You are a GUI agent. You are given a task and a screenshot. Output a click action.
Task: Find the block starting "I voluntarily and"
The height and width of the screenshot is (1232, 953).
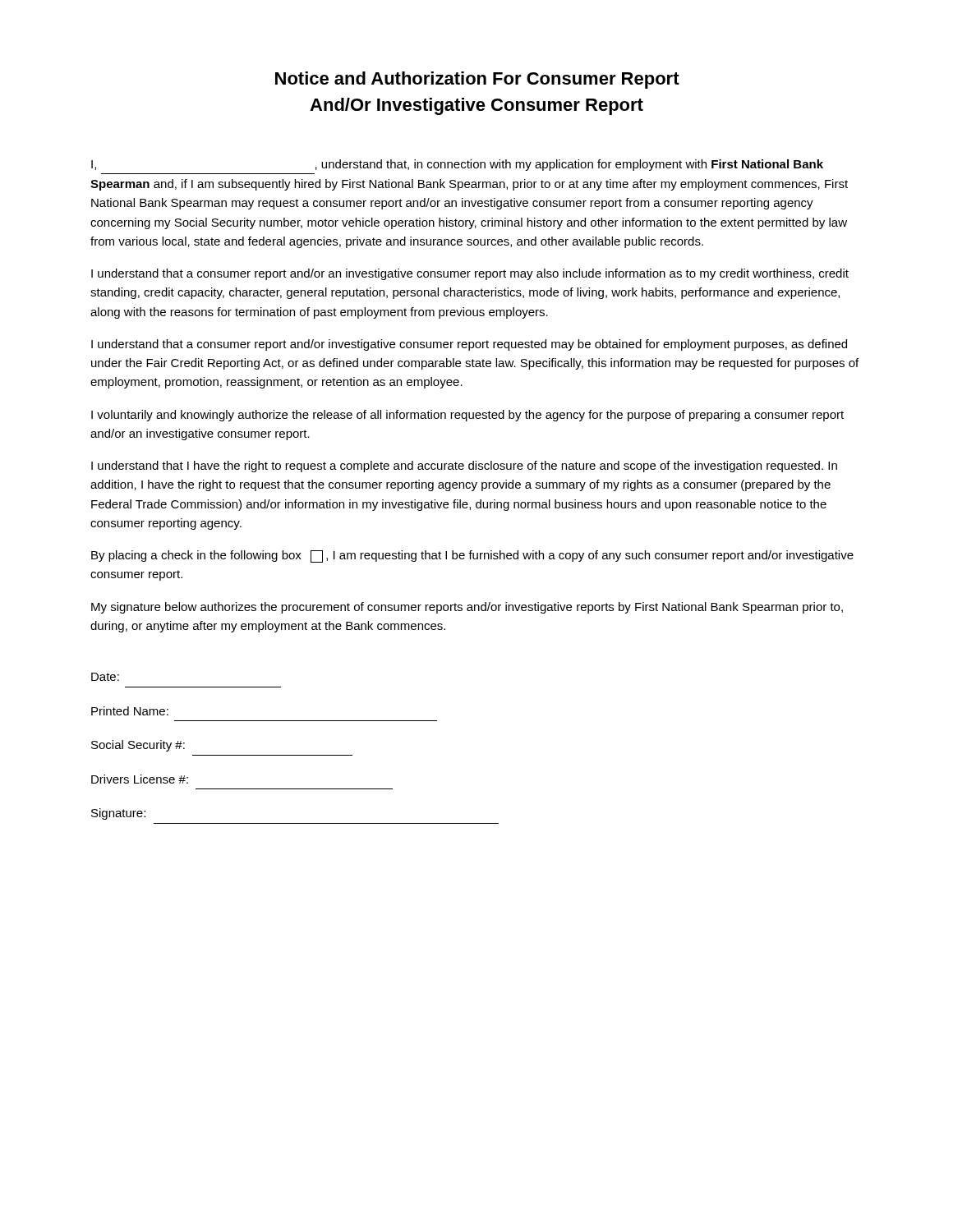[x=467, y=424]
